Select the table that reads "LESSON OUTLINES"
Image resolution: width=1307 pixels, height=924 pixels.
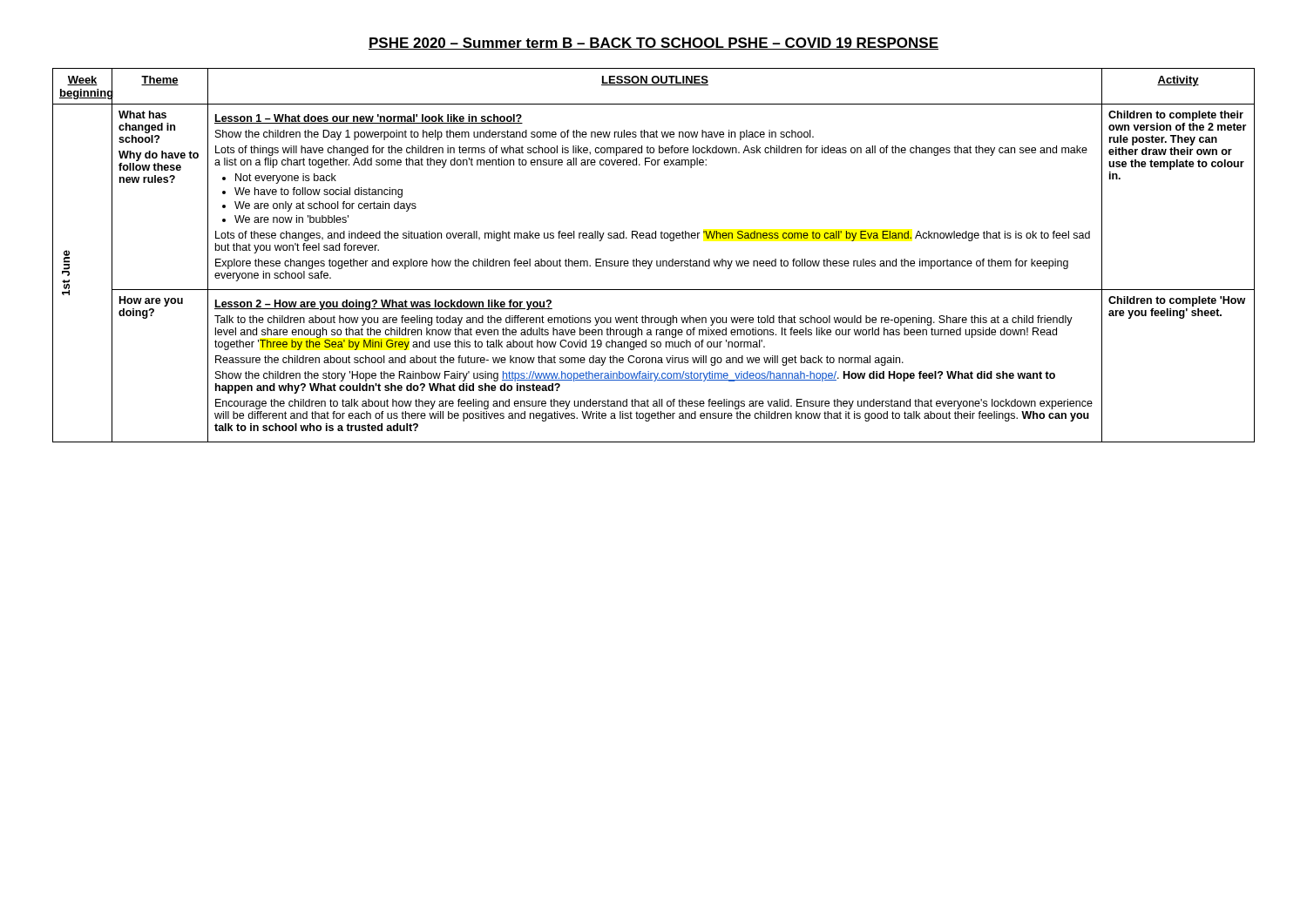[654, 255]
